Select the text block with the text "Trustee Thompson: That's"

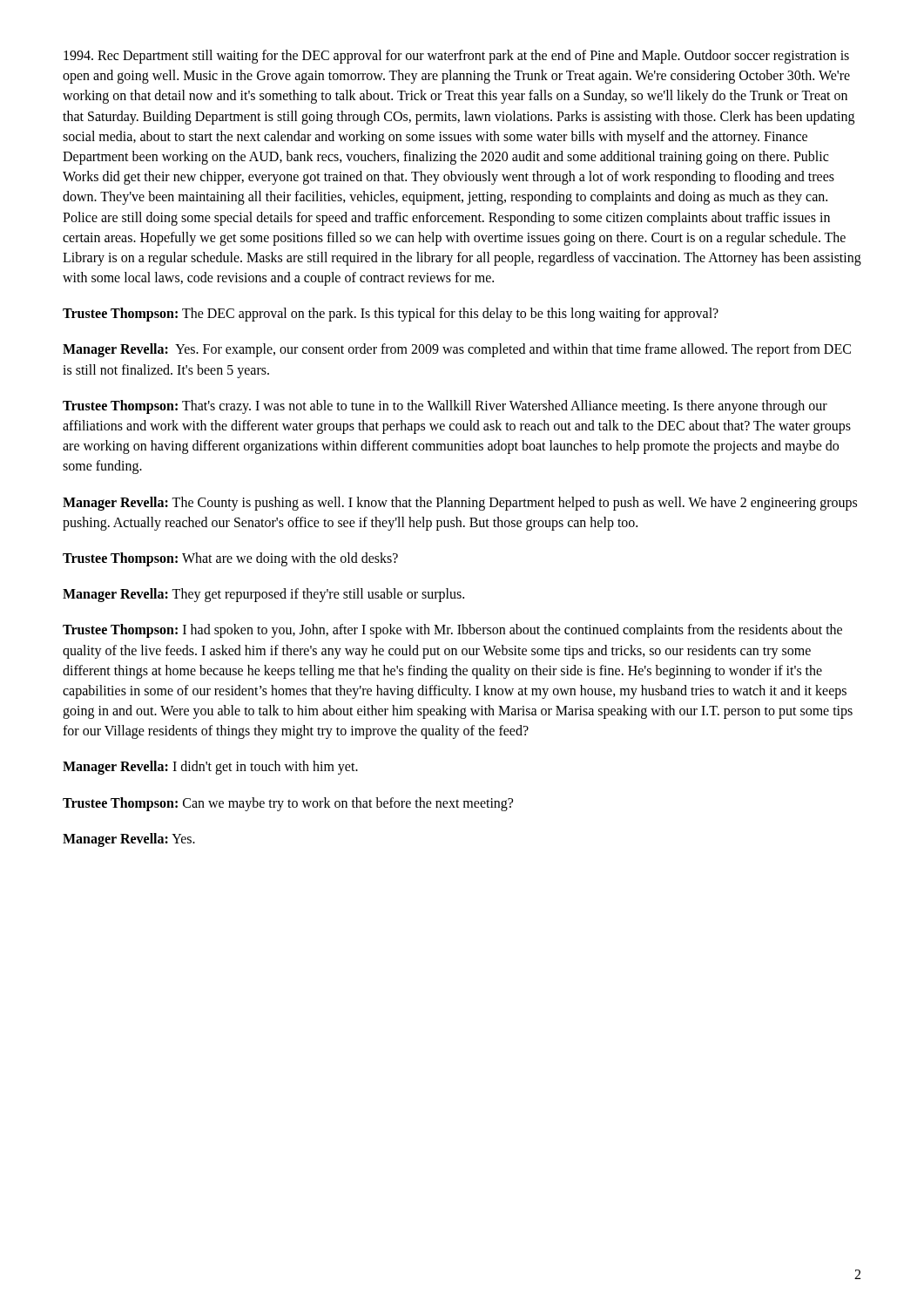tap(457, 436)
